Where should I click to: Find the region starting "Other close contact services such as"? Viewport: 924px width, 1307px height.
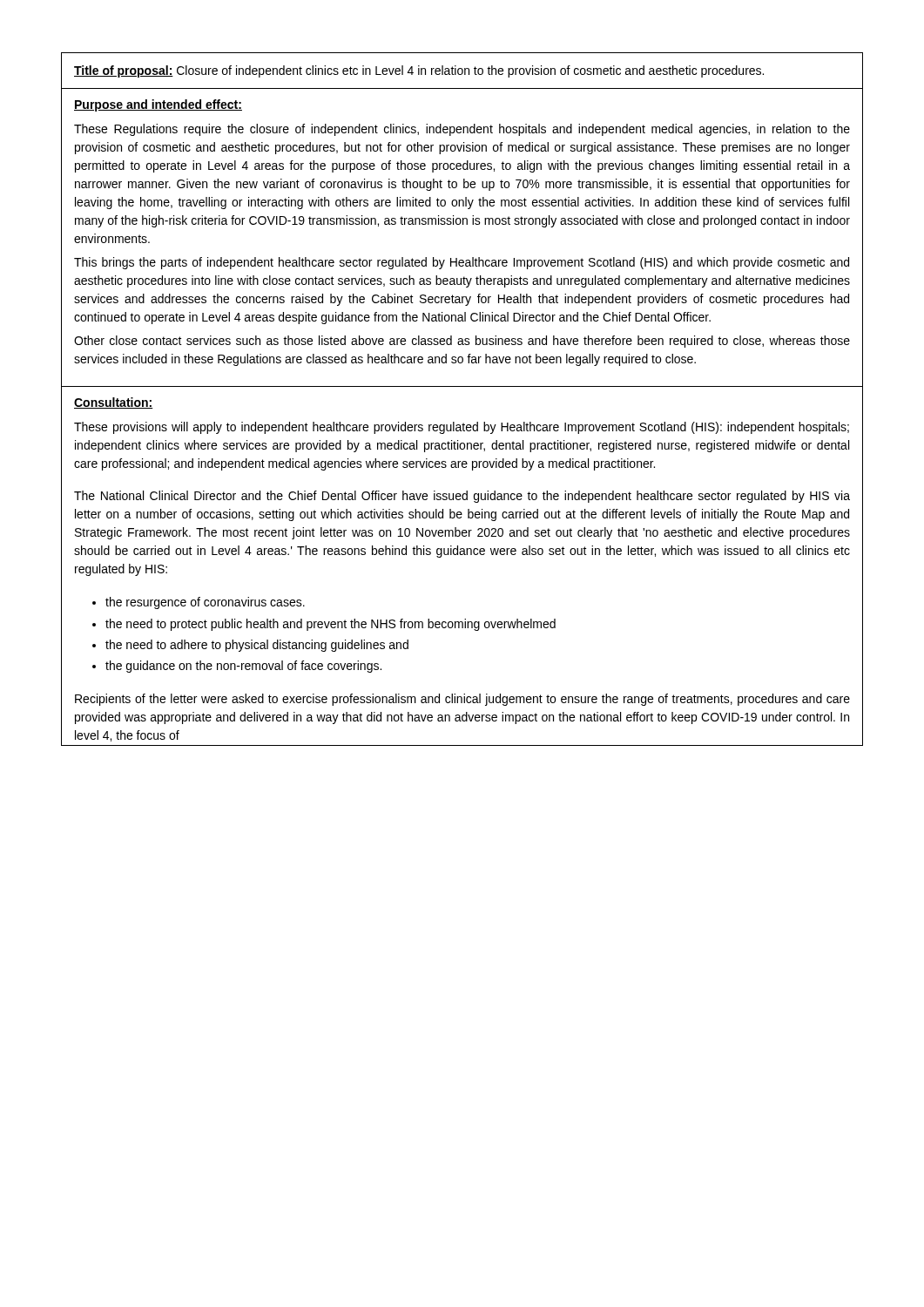coord(462,351)
